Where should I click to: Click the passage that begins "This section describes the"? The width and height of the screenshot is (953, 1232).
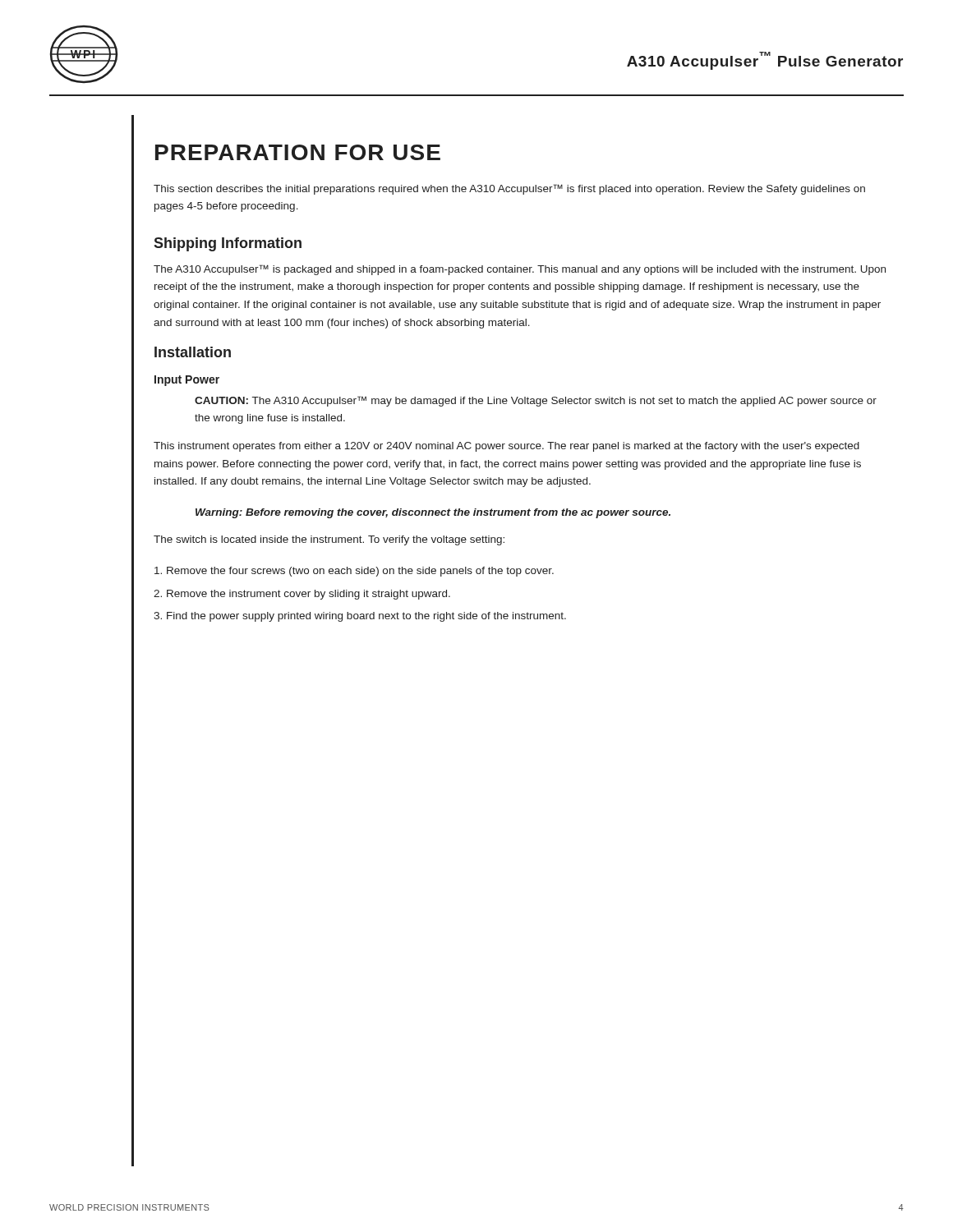510,197
